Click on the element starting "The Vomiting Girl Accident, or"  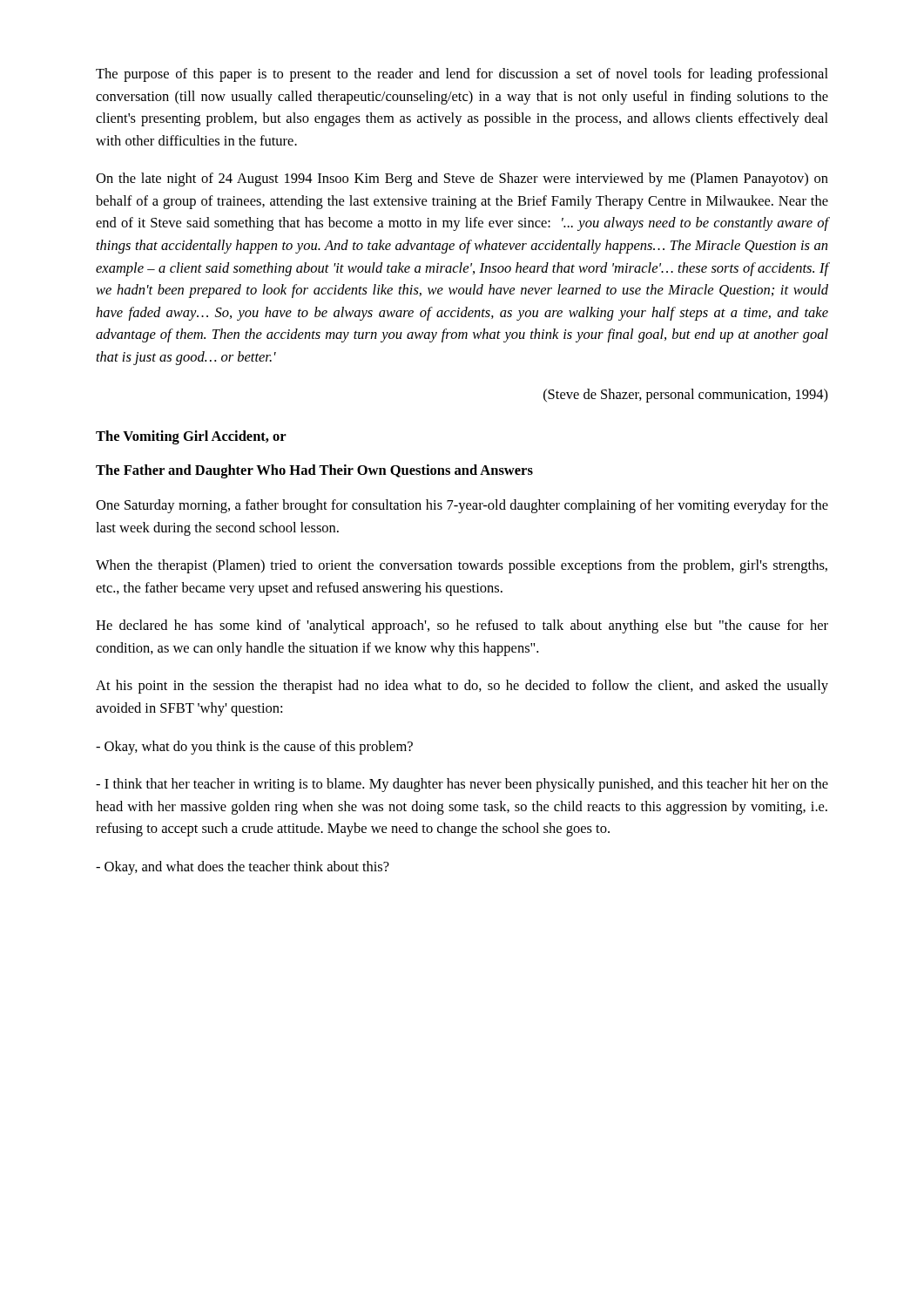point(191,437)
